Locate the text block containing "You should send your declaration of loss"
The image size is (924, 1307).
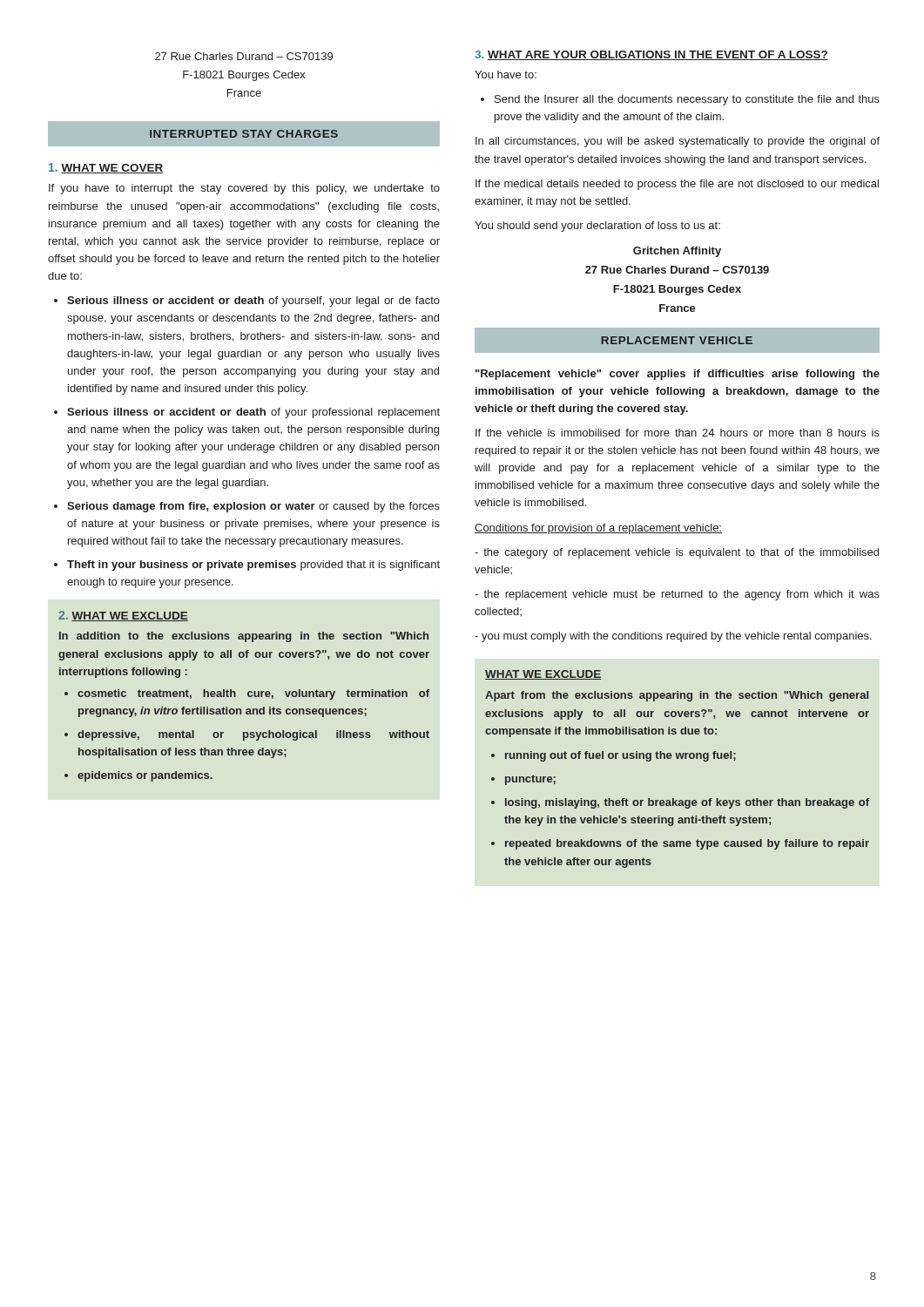pos(598,225)
